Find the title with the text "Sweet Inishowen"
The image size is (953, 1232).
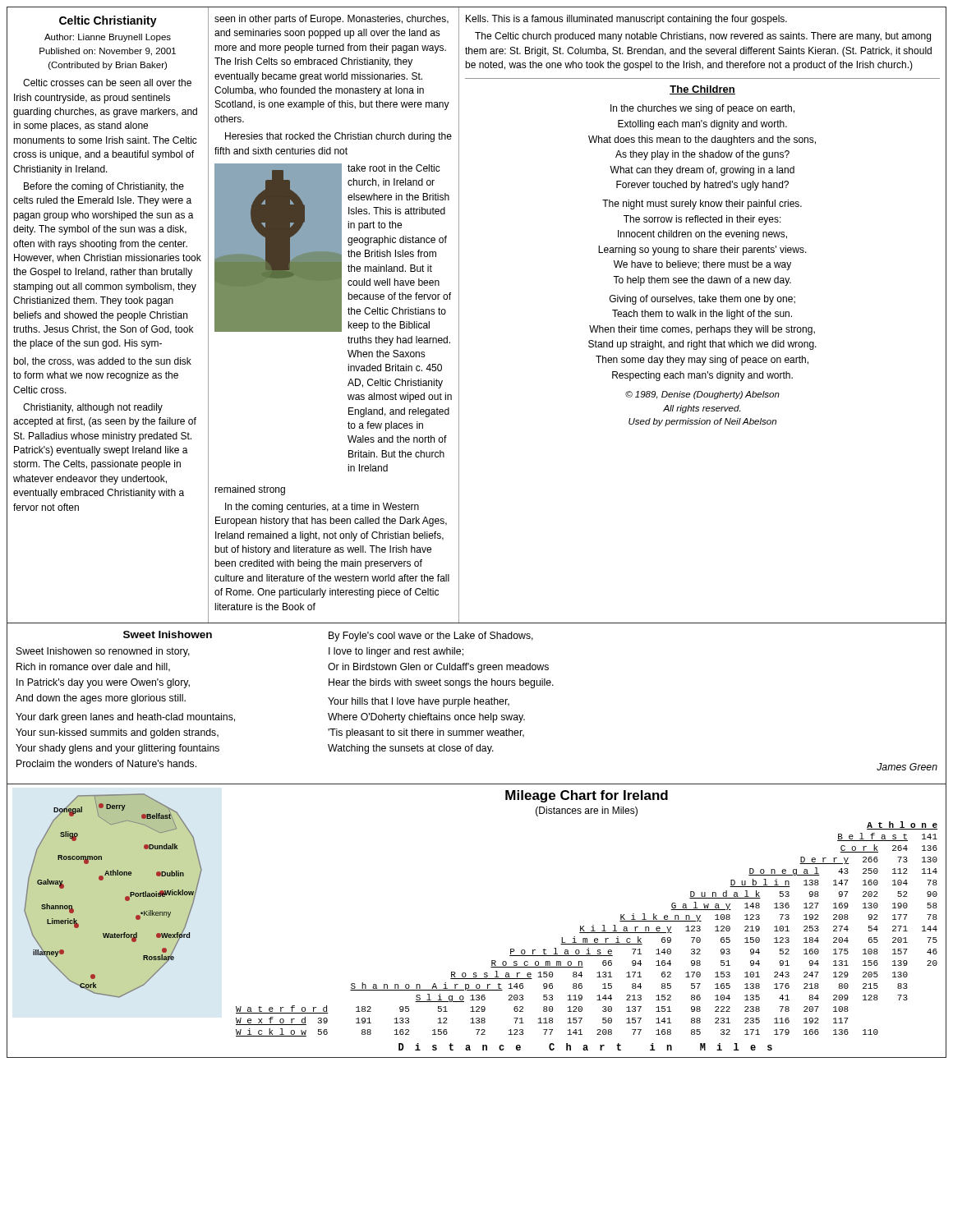pyautogui.click(x=168, y=634)
